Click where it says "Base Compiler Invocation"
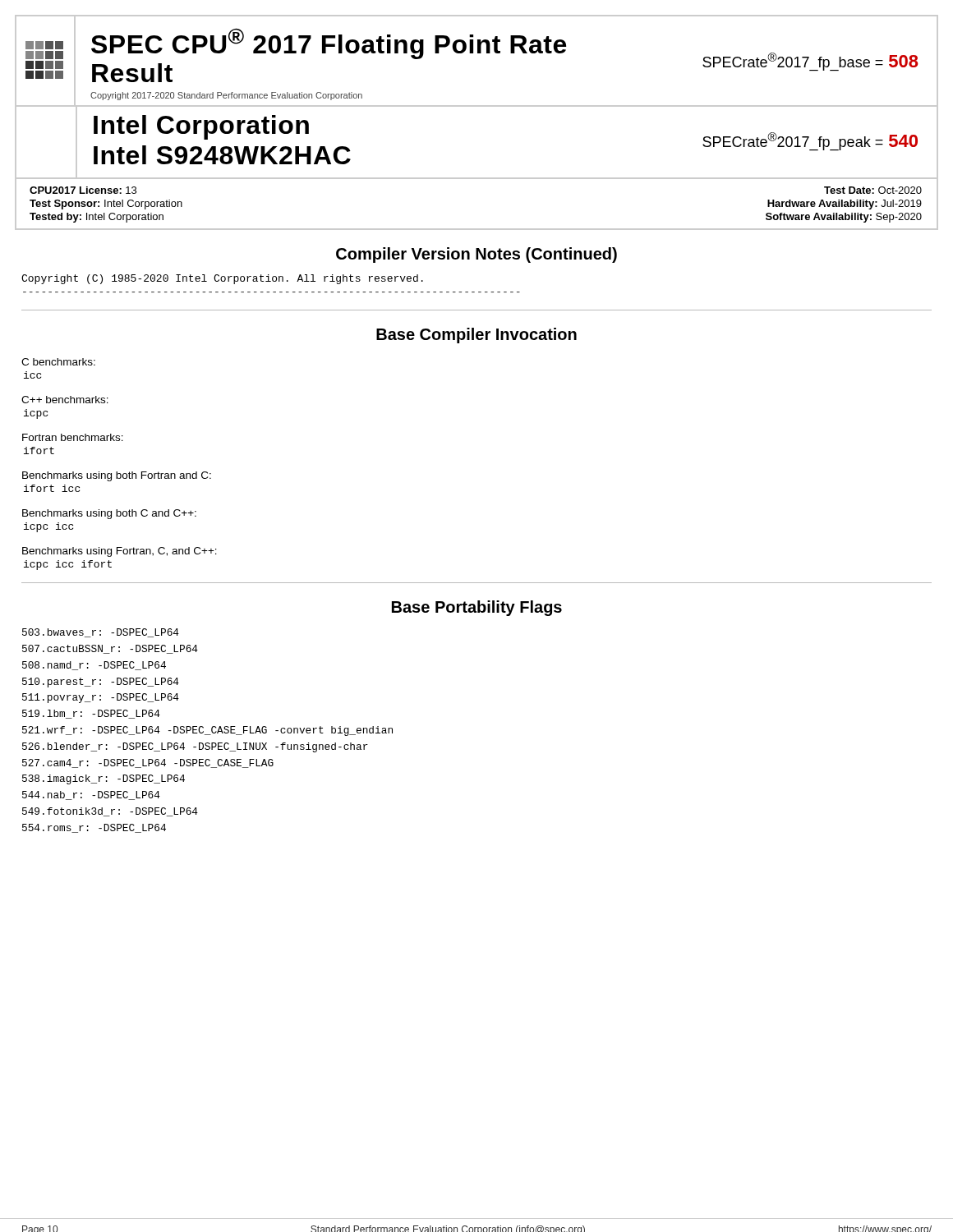 point(476,334)
